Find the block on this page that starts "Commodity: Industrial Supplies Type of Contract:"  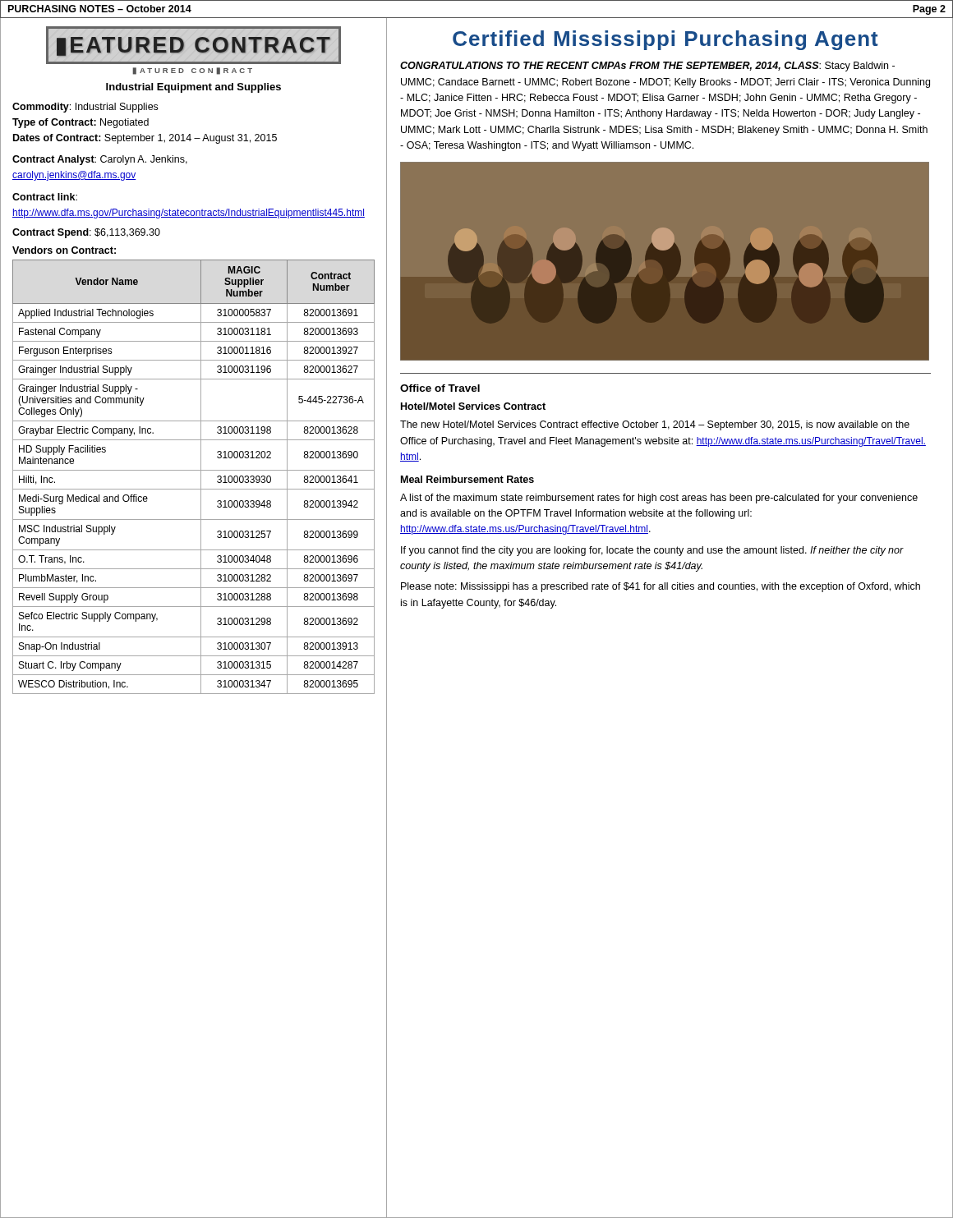(x=145, y=122)
